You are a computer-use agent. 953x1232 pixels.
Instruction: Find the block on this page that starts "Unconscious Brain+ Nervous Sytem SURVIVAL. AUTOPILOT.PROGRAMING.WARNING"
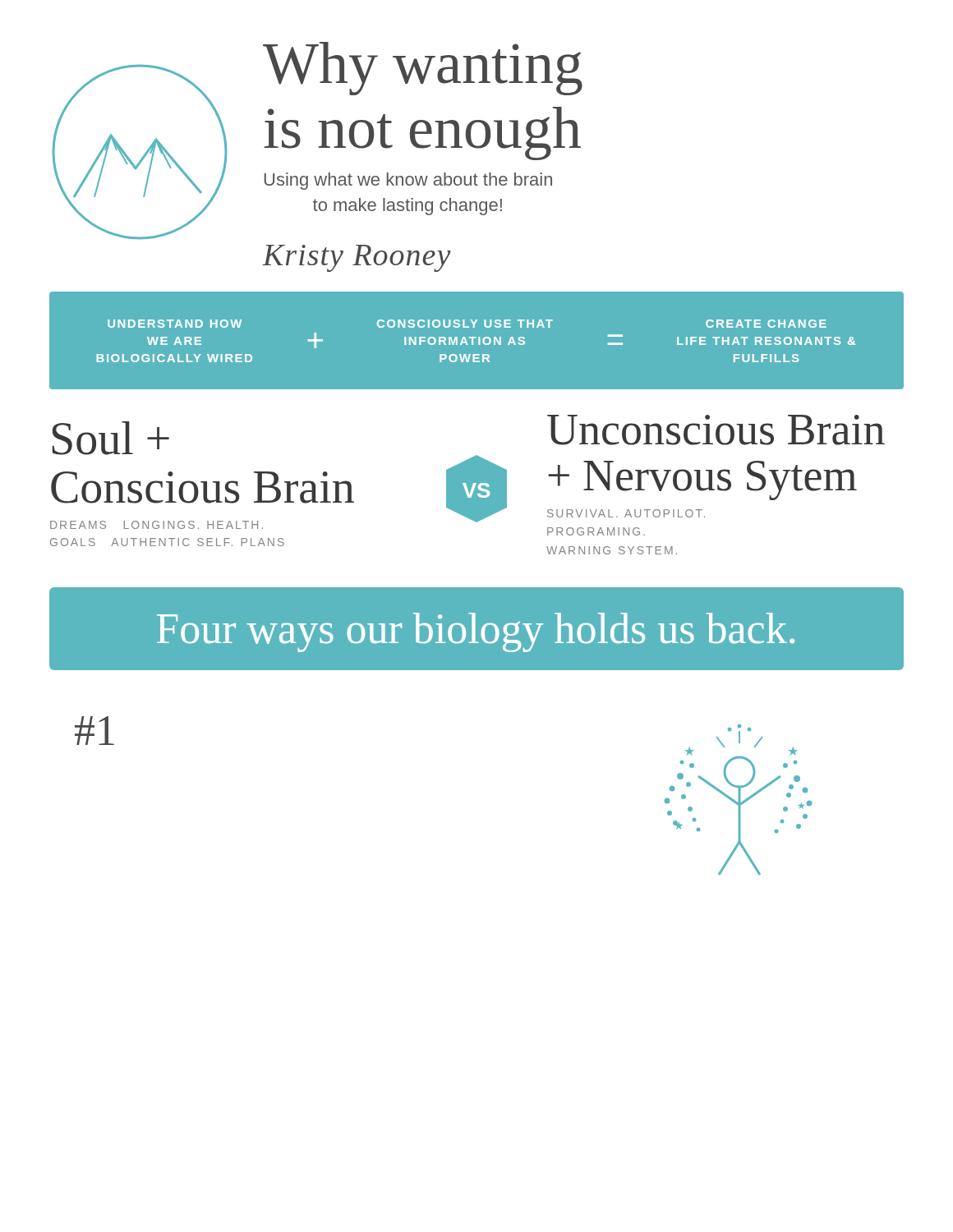[725, 483]
